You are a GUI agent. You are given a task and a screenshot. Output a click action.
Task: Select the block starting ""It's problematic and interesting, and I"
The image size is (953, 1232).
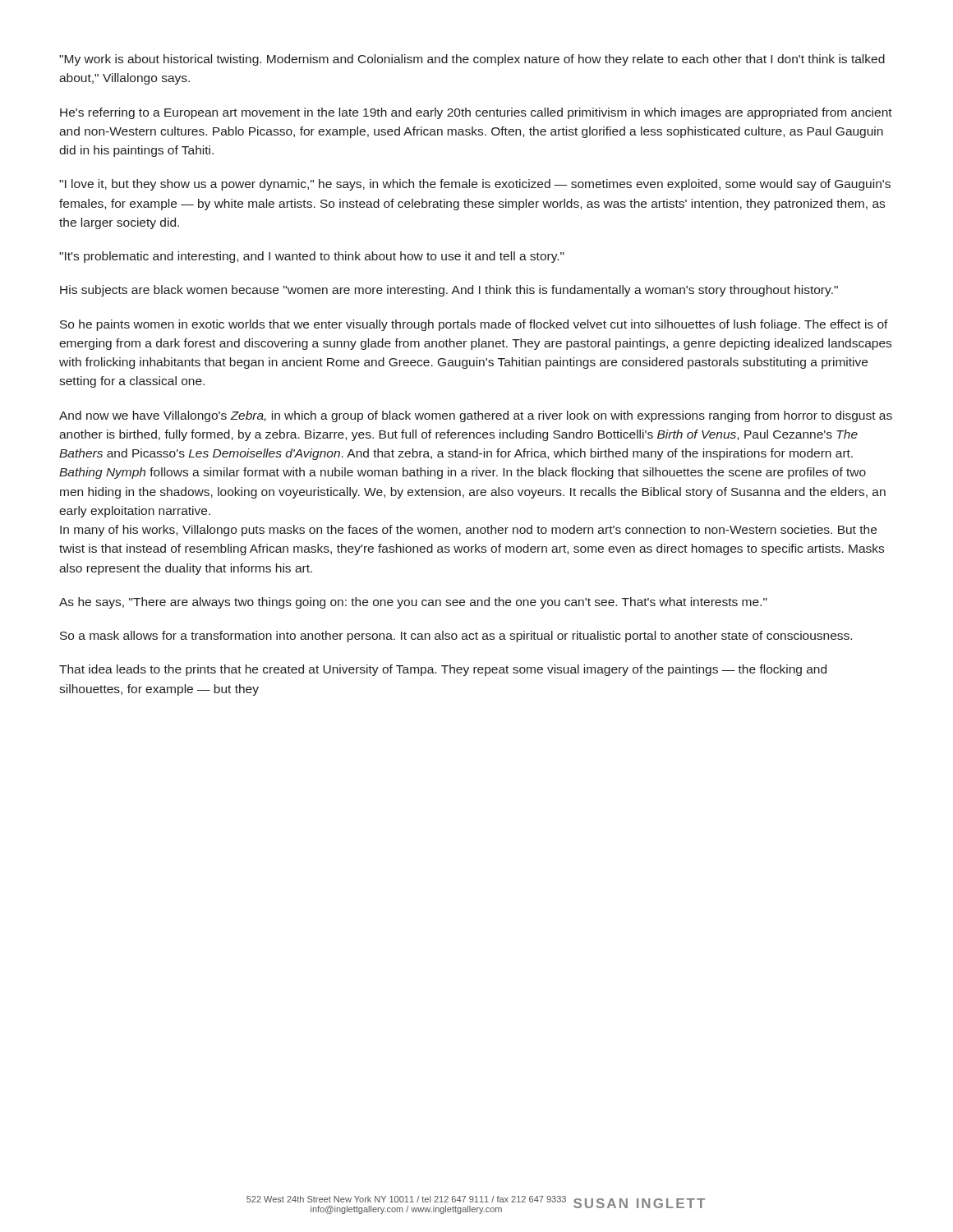tap(312, 256)
